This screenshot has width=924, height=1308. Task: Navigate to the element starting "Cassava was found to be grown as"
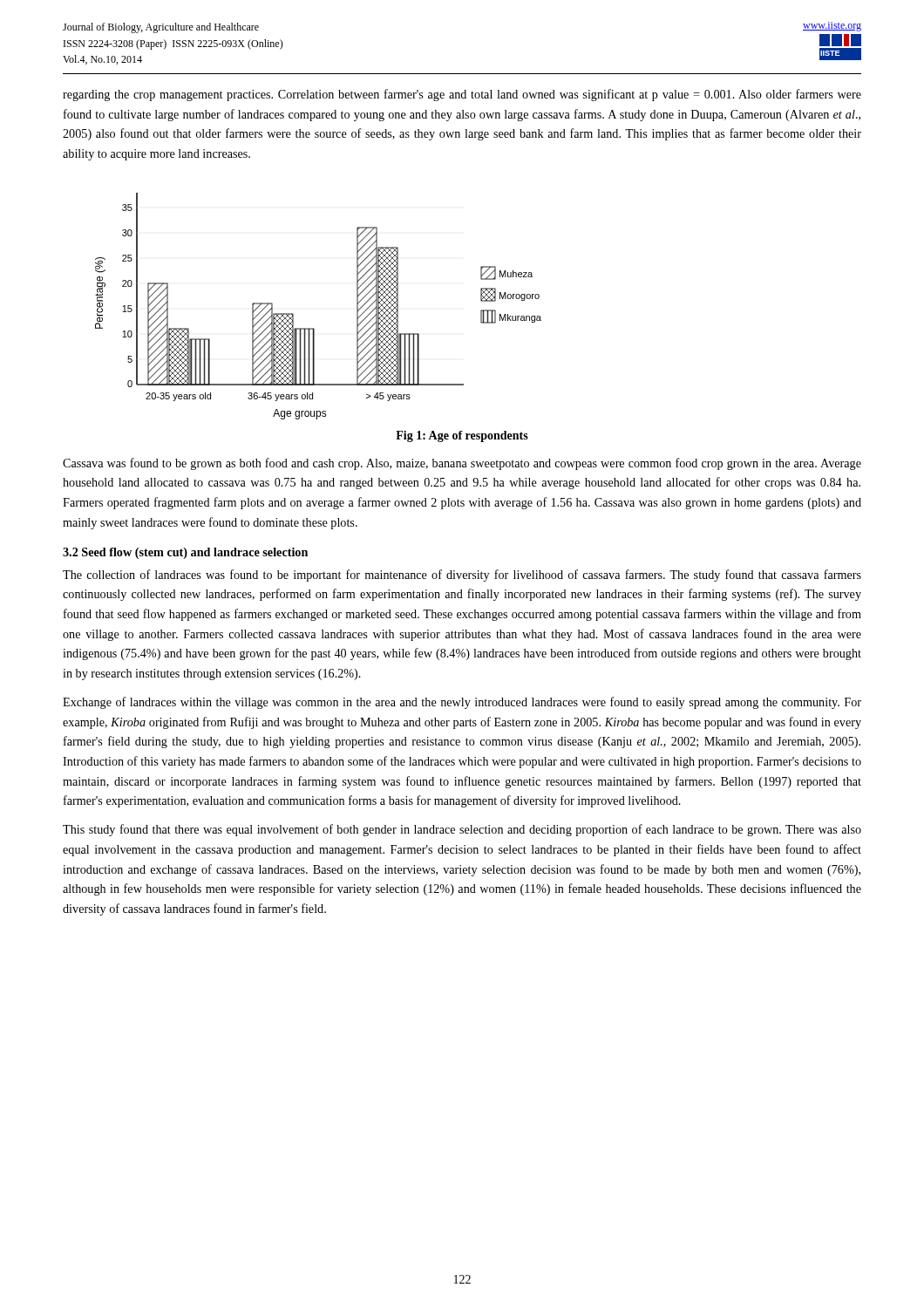click(x=462, y=492)
